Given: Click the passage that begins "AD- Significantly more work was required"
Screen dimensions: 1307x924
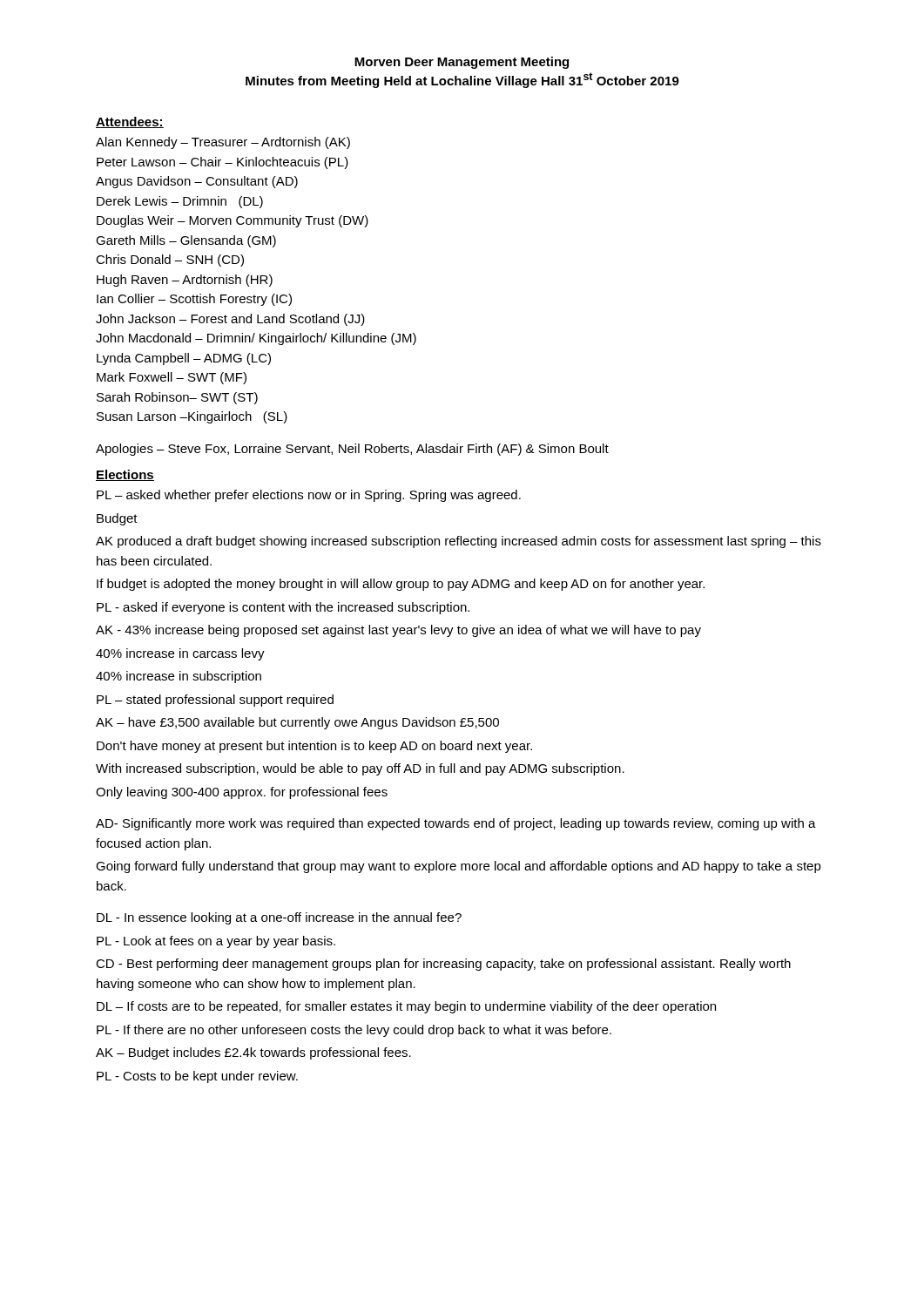Looking at the screenshot, I should tap(462, 855).
